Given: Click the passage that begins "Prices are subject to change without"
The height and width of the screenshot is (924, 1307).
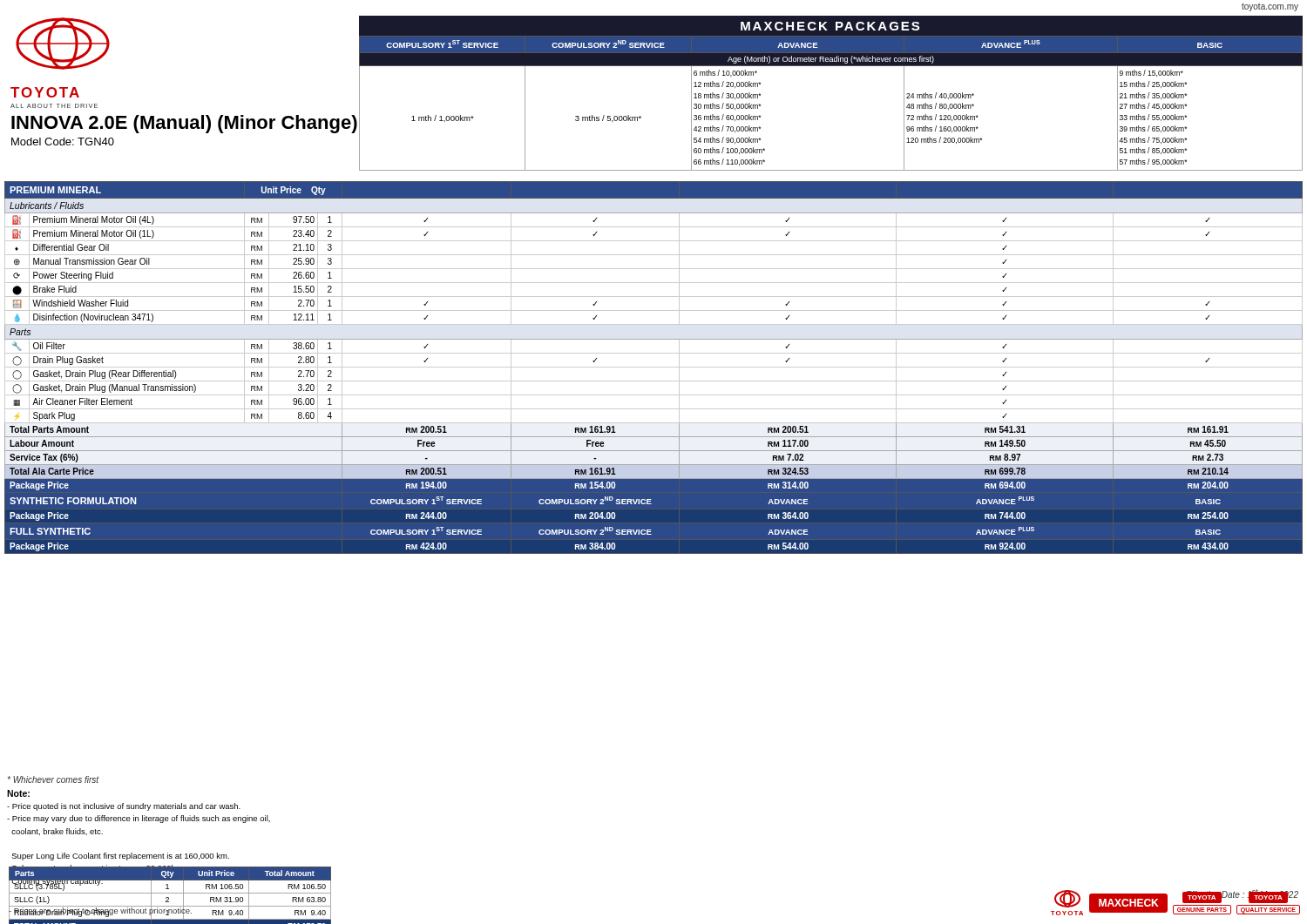Looking at the screenshot, I should click(x=101, y=911).
